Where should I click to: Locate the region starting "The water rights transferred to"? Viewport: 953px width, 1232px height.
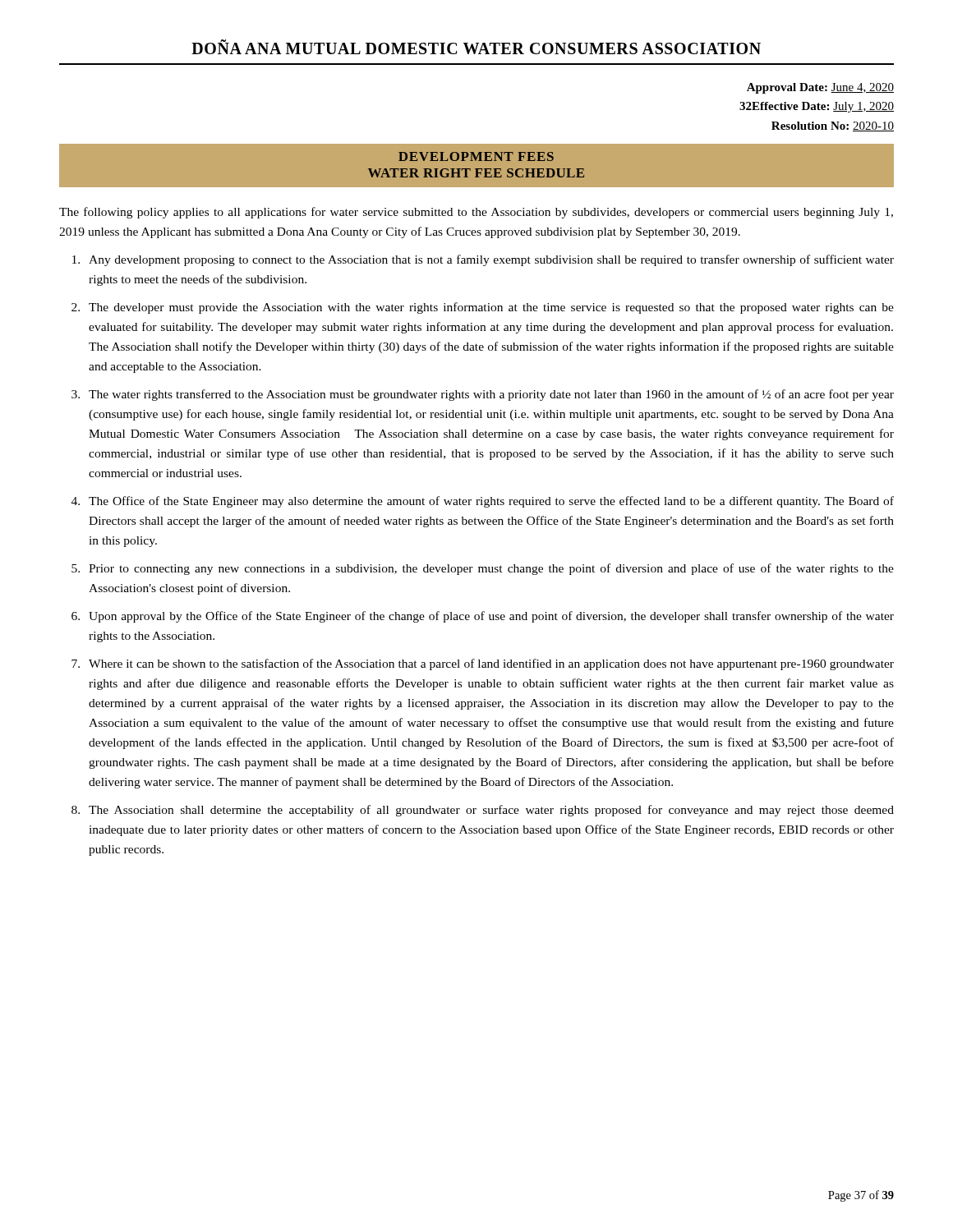(x=491, y=433)
